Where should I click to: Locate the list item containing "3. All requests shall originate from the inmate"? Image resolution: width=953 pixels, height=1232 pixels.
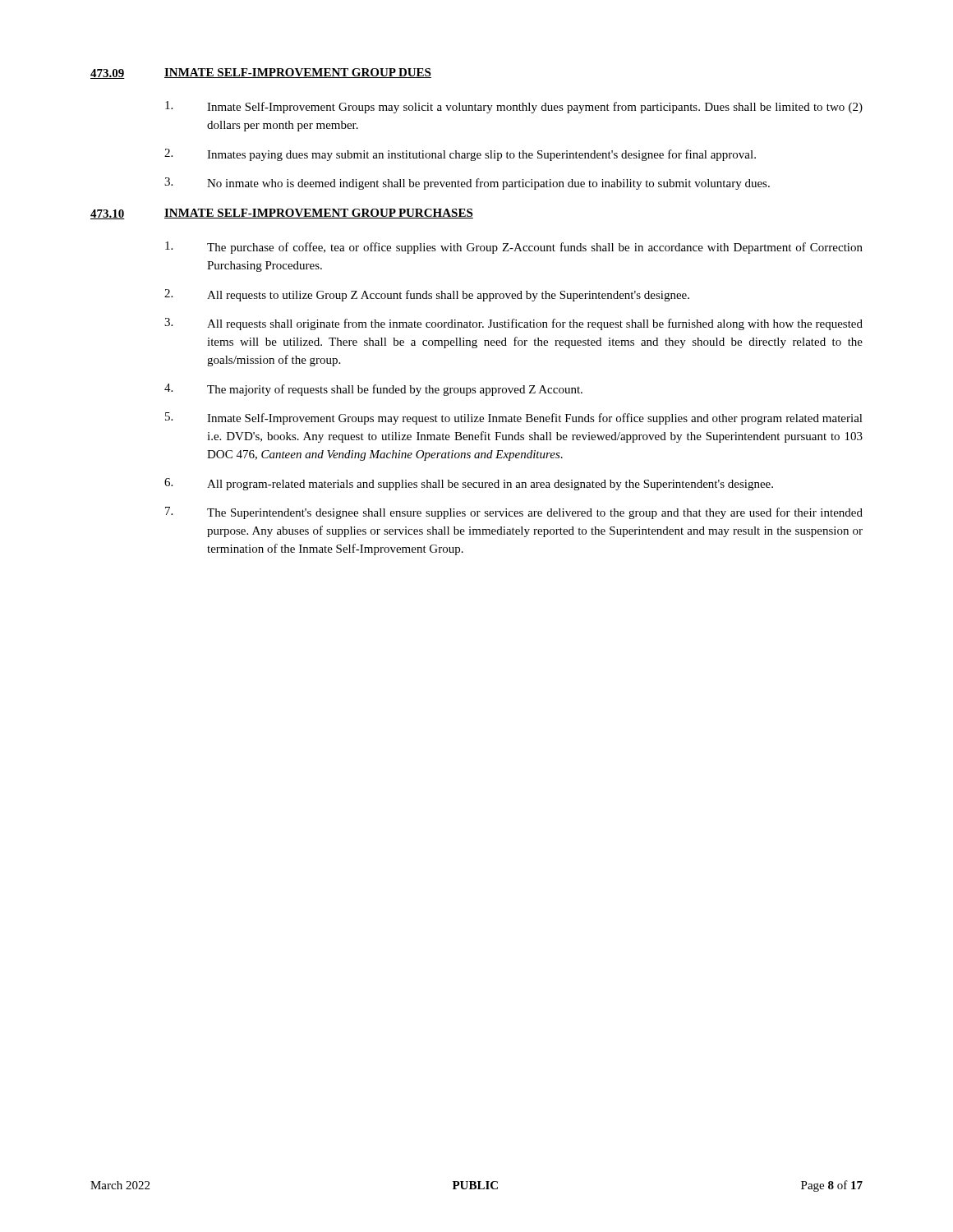(x=513, y=342)
